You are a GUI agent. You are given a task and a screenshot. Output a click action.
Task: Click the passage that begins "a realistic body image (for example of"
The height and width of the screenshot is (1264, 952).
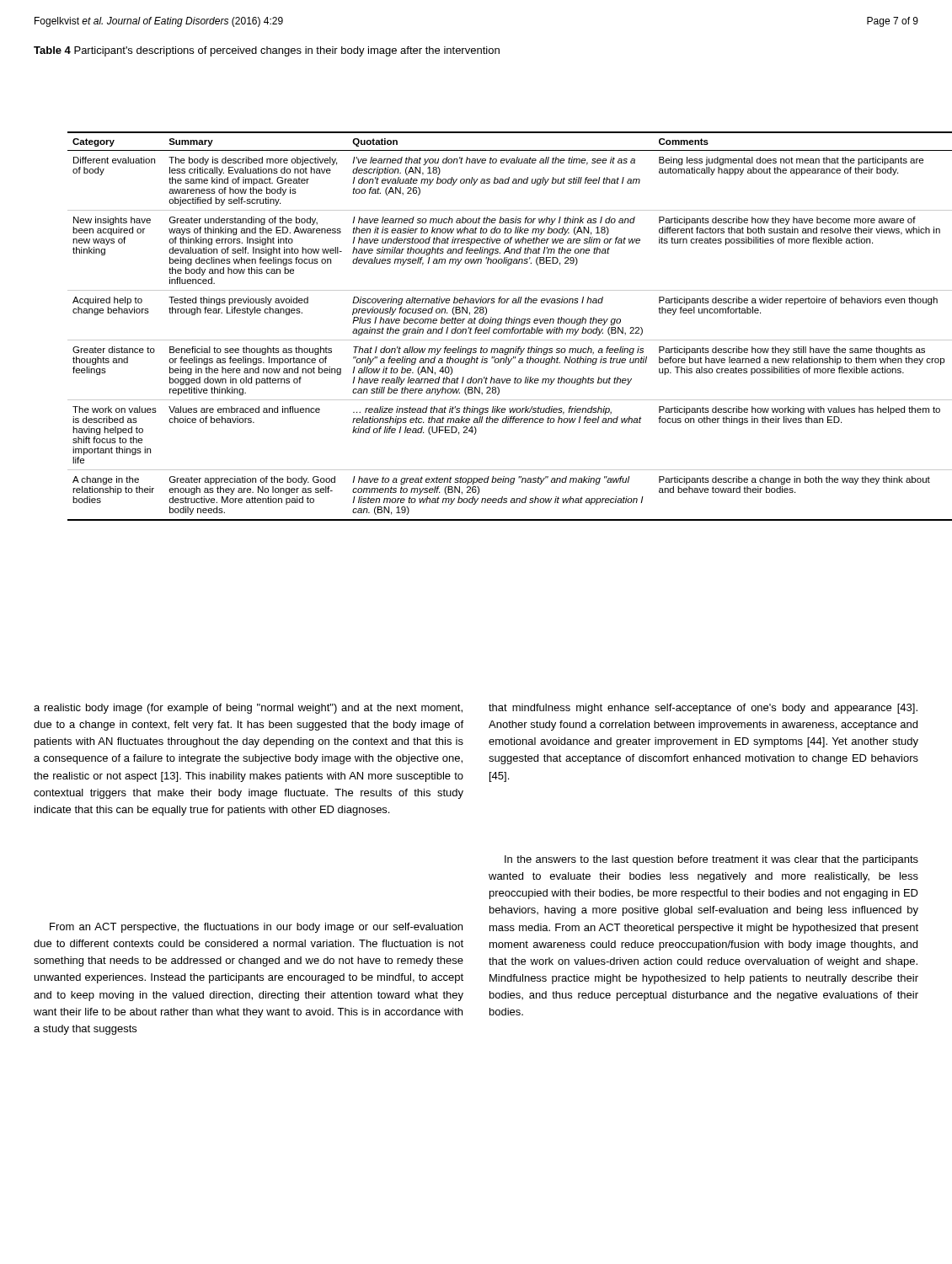pos(249,758)
